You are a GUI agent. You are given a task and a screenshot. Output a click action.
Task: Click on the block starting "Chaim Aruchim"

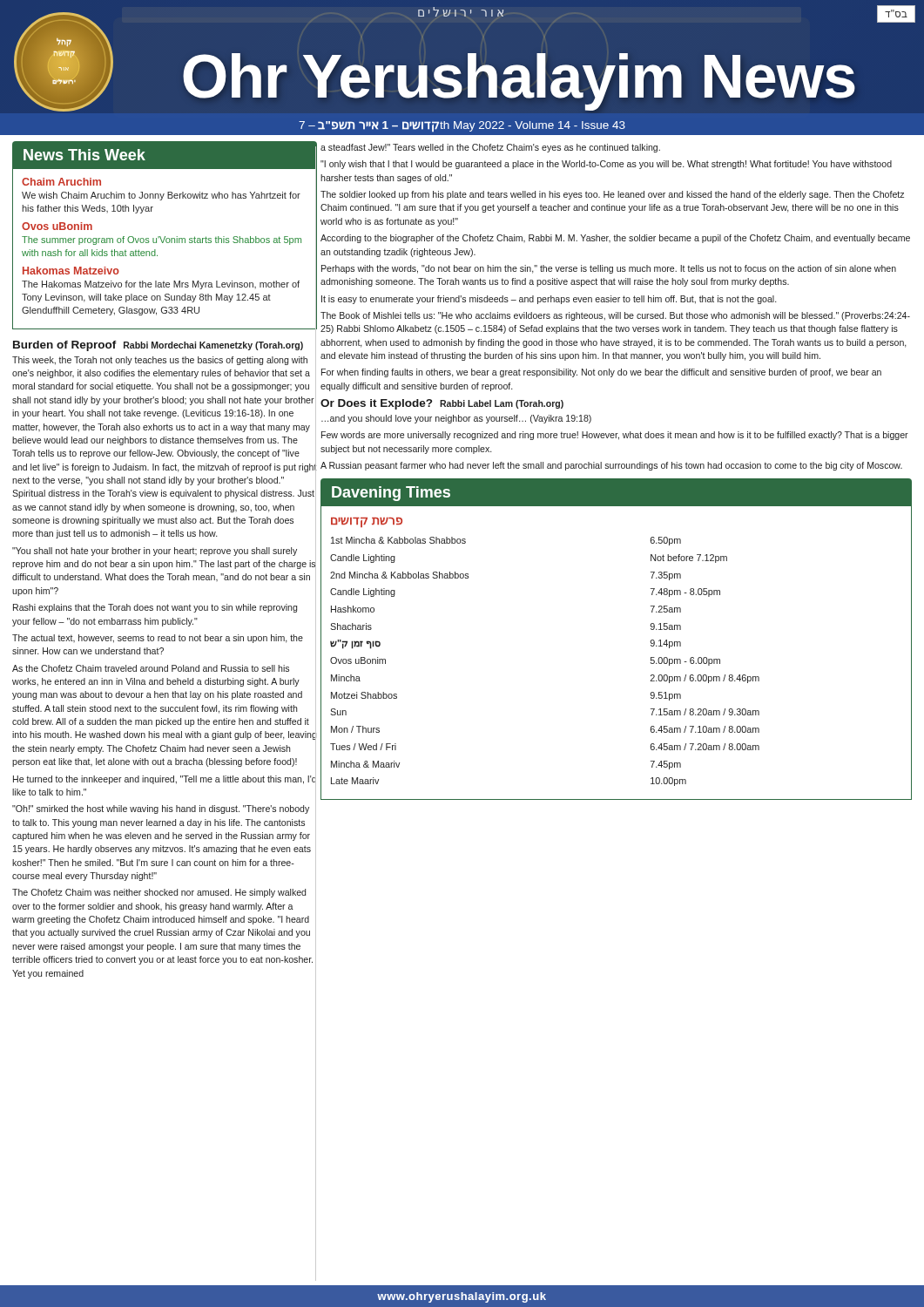(x=62, y=182)
